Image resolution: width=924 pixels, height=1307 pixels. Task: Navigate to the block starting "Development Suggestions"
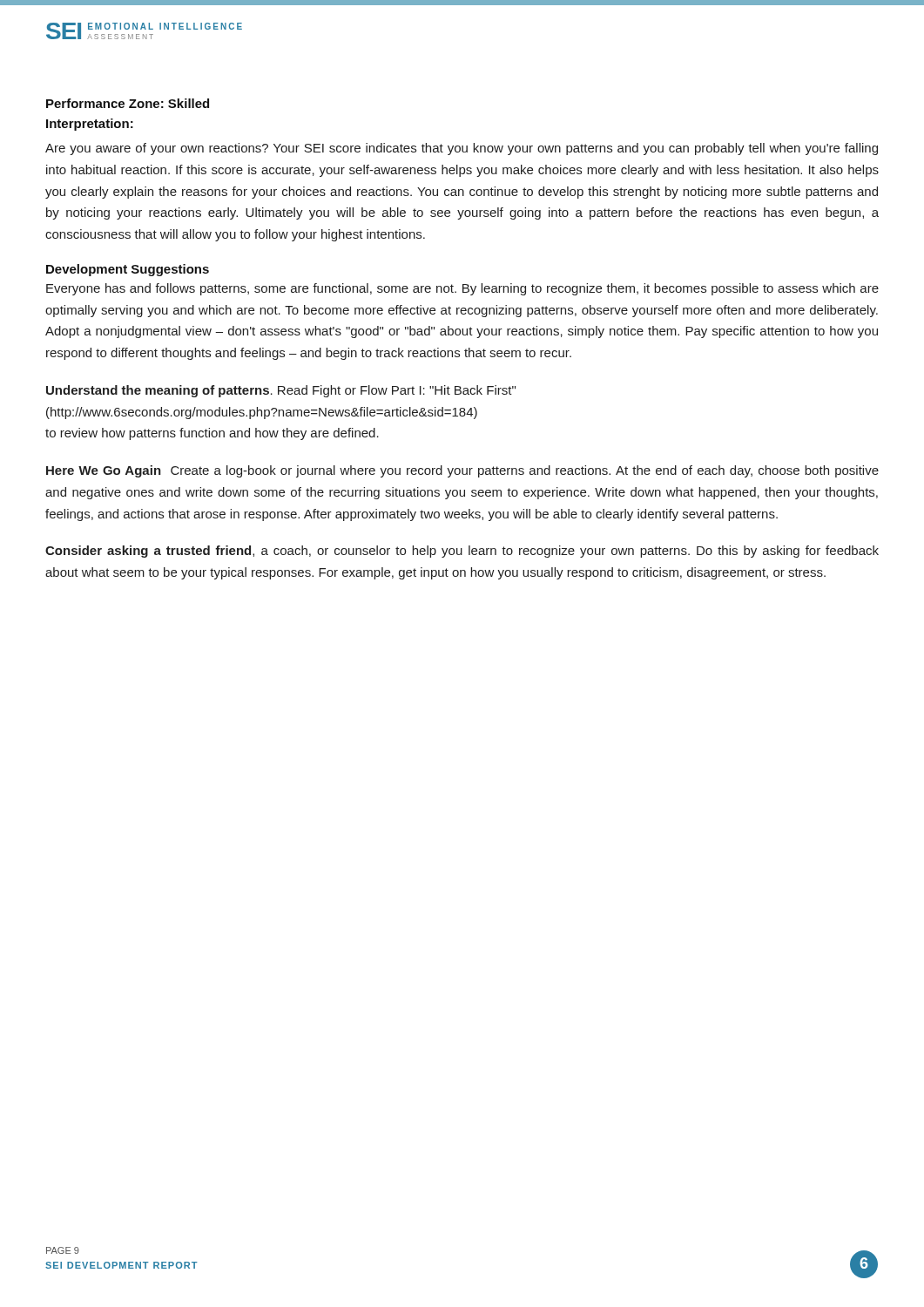127,269
